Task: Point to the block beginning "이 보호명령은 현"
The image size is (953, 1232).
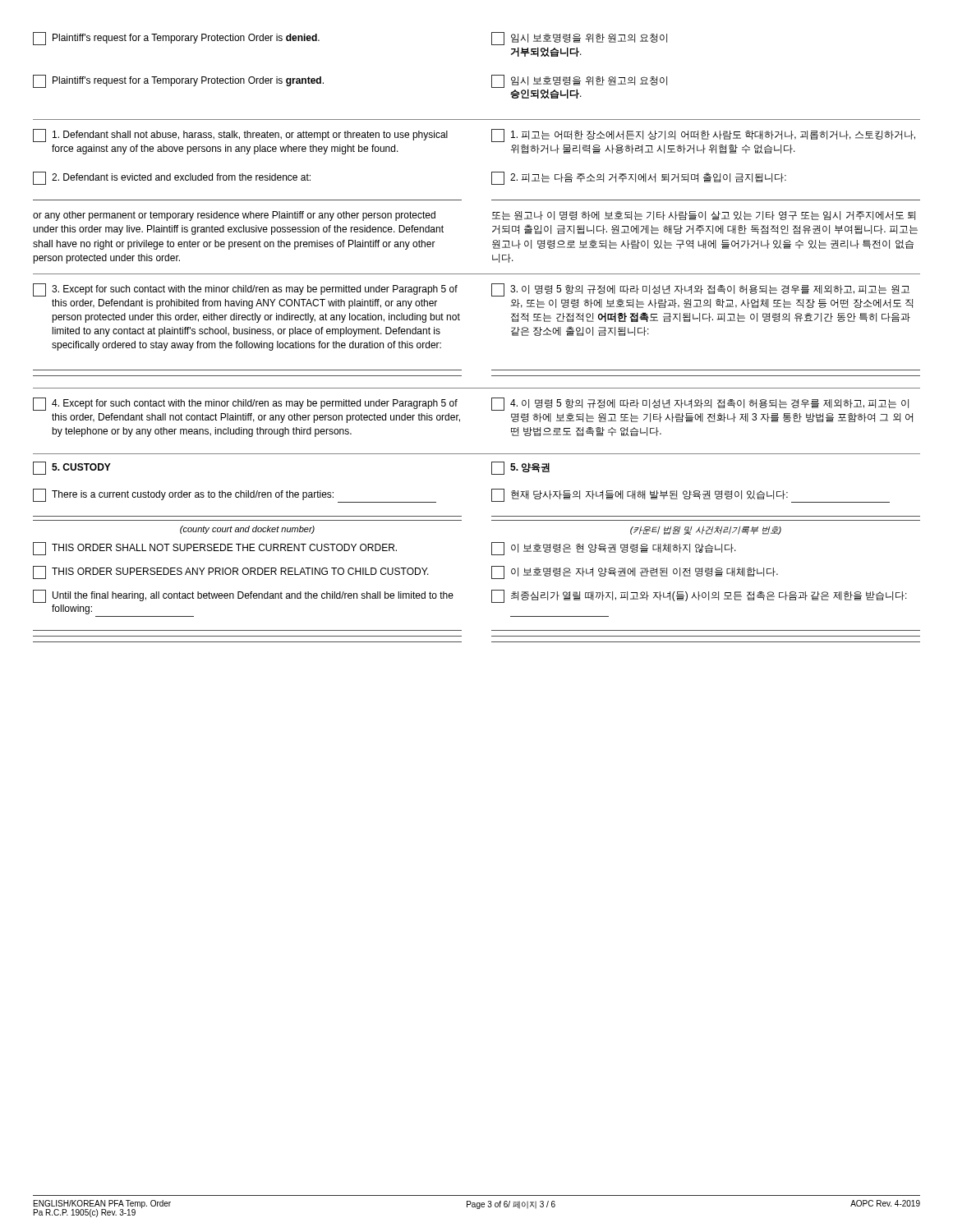Action: tap(706, 548)
